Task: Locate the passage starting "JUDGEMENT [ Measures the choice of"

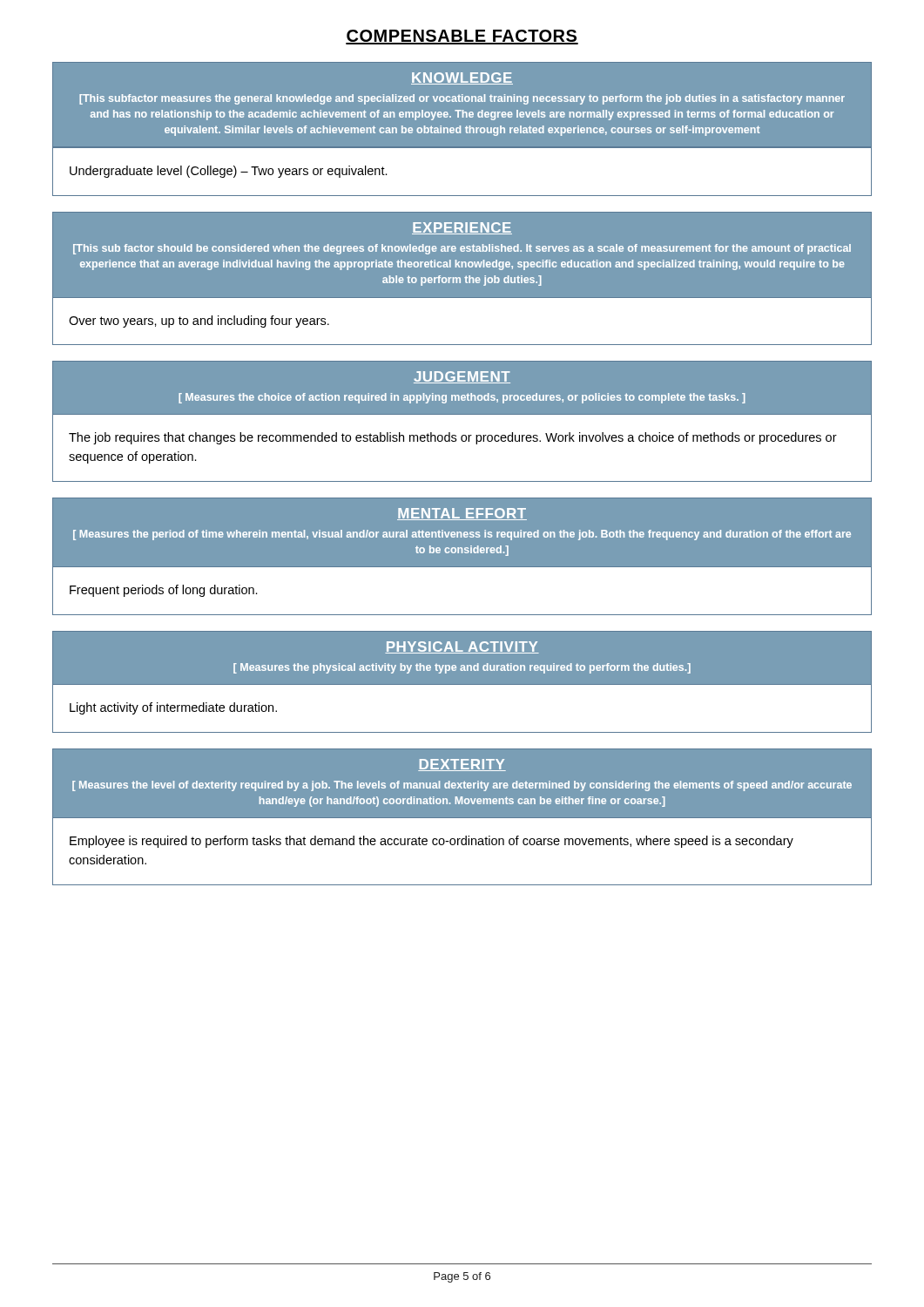Action: [x=462, y=388]
